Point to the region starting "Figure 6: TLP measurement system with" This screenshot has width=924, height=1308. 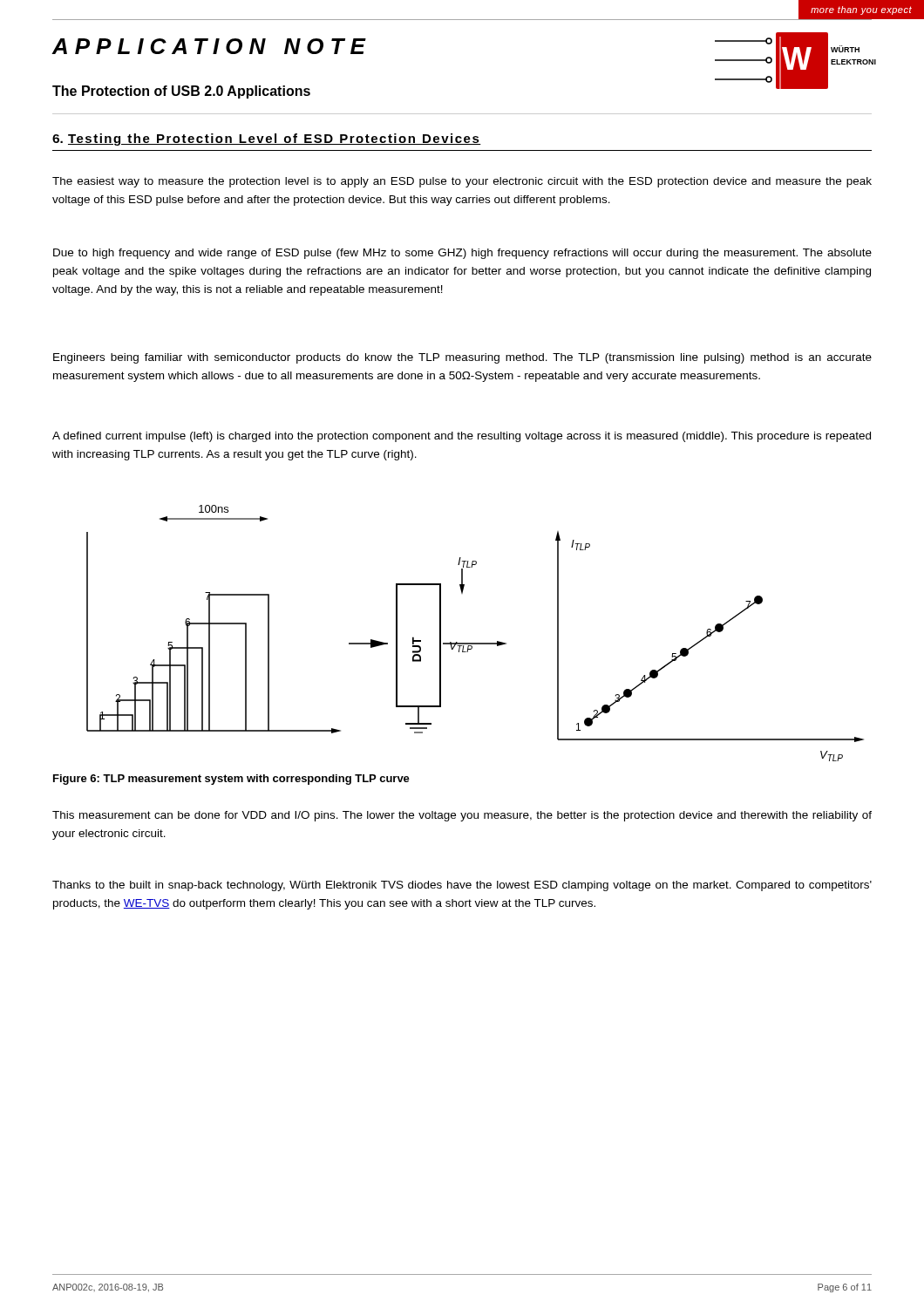pos(231,778)
